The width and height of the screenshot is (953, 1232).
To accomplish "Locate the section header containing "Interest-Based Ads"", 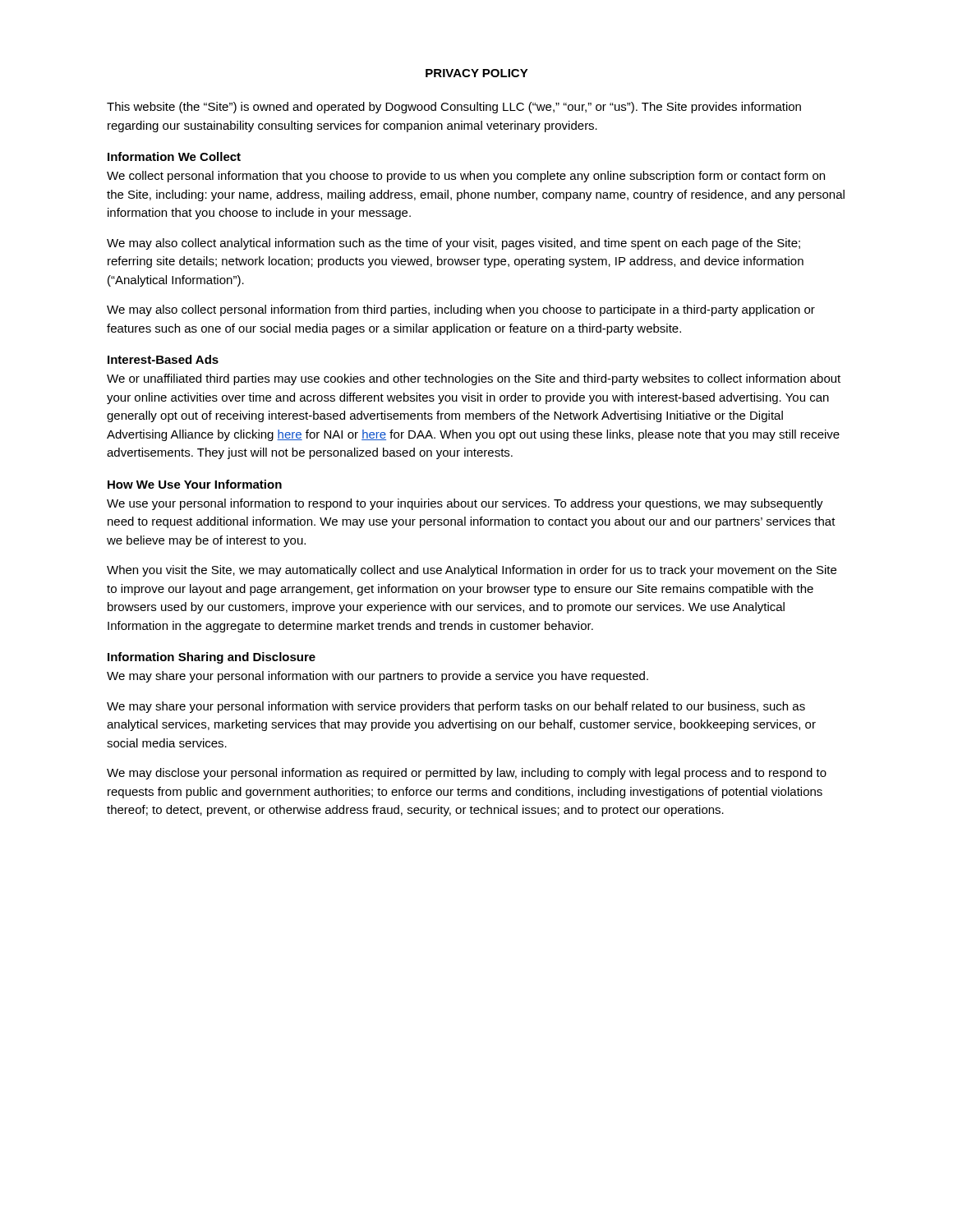I will (x=163, y=359).
